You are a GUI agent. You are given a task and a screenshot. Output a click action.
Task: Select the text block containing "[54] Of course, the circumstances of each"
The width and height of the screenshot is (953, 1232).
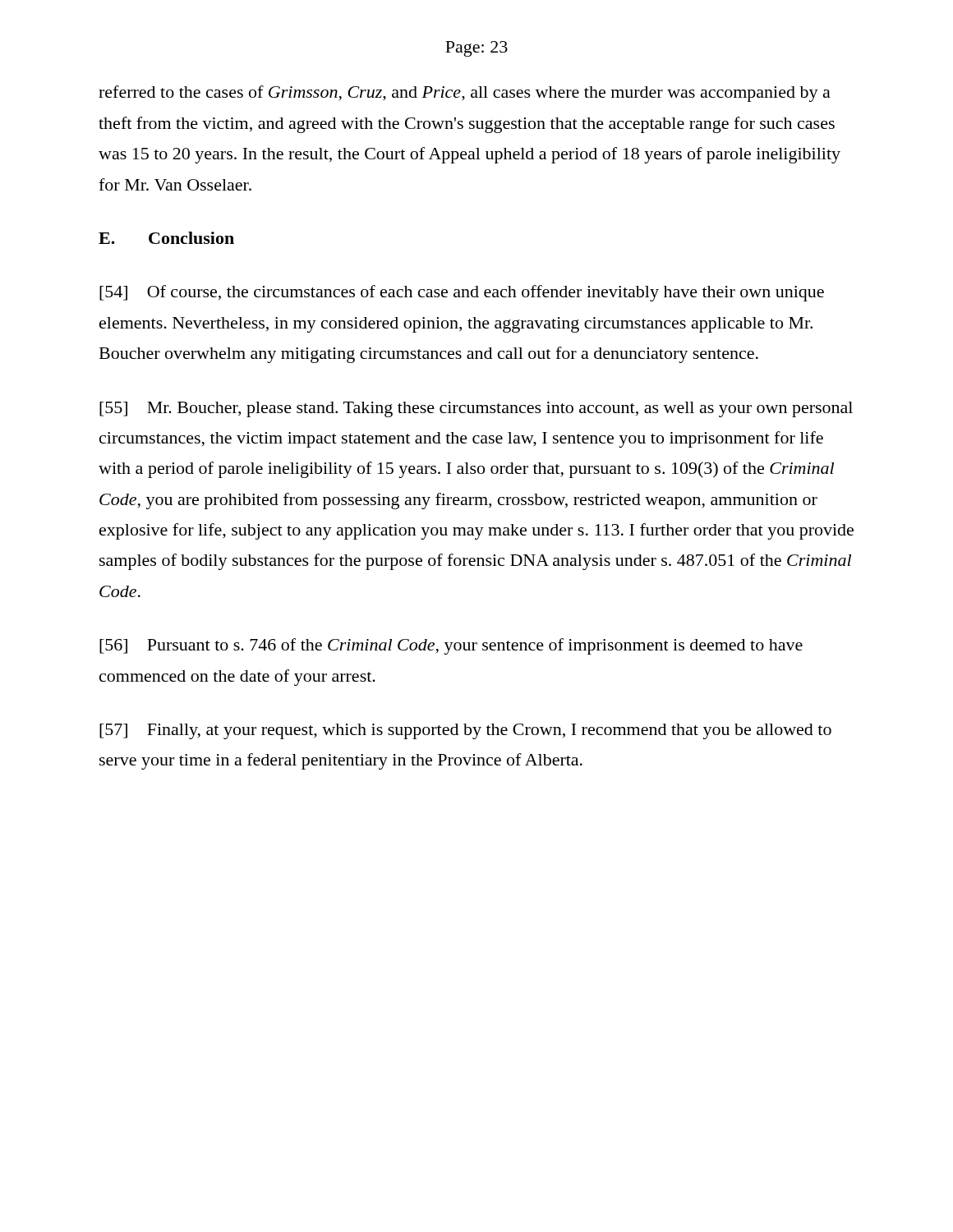[461, 322]
